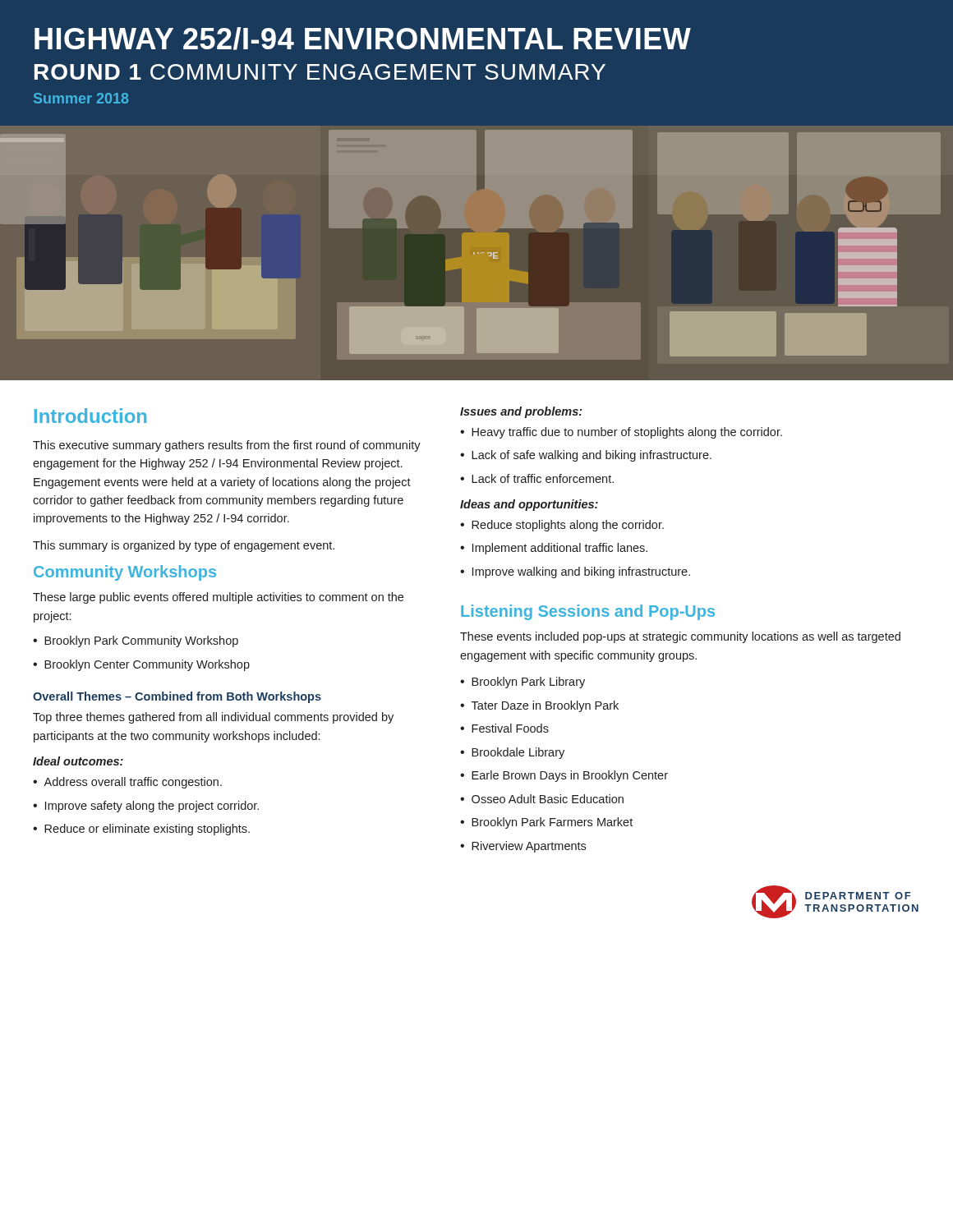953x1232 pixels.
Task: Locate the list item with the text "Earle Brown Days"
Action: click(x=564, y=776)
